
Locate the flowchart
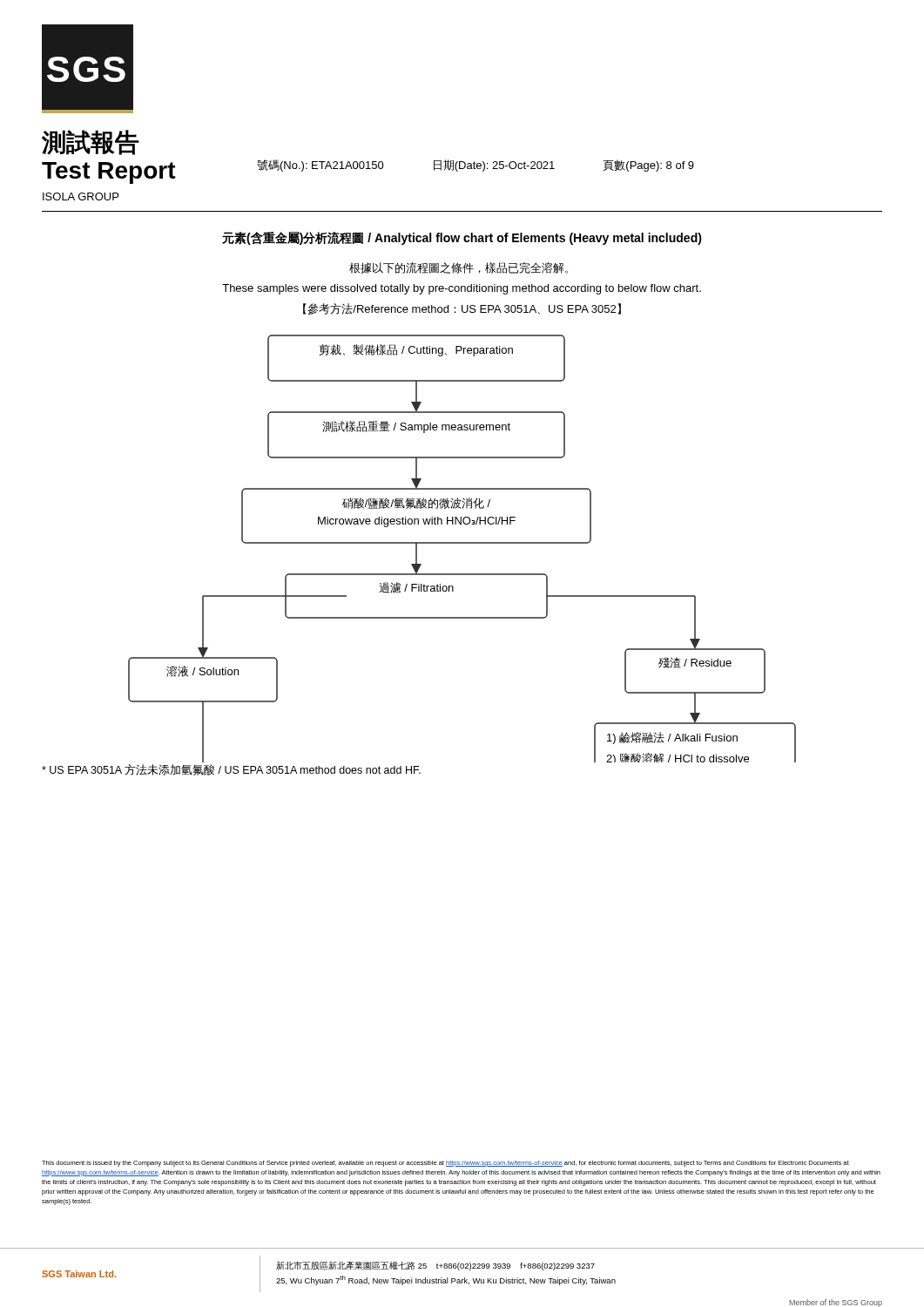[462, 545]
